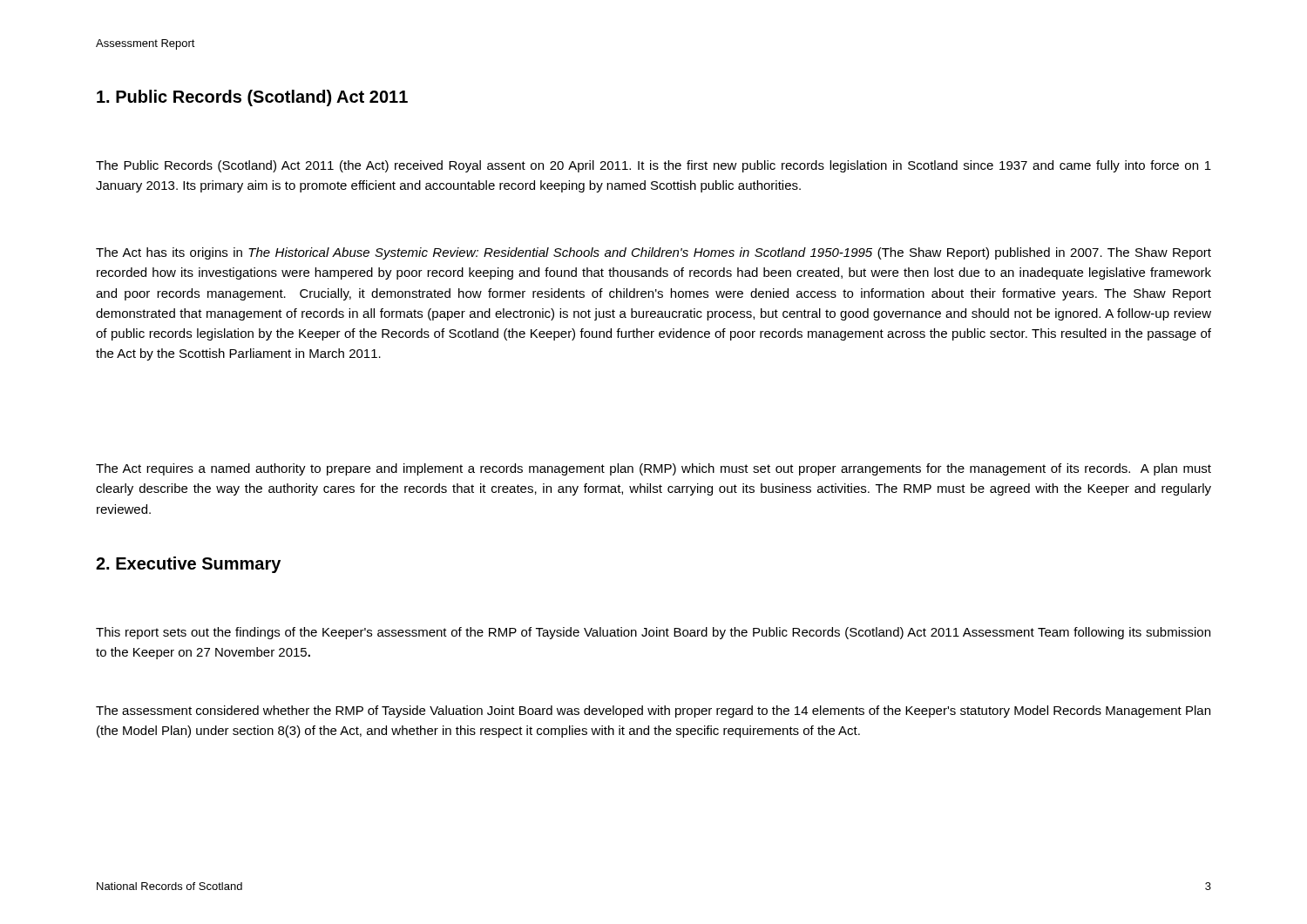Point to the block beginning "The Public Records (Scotland) Act 2011 (the"

pyautogui.click(x=654, y=175)
